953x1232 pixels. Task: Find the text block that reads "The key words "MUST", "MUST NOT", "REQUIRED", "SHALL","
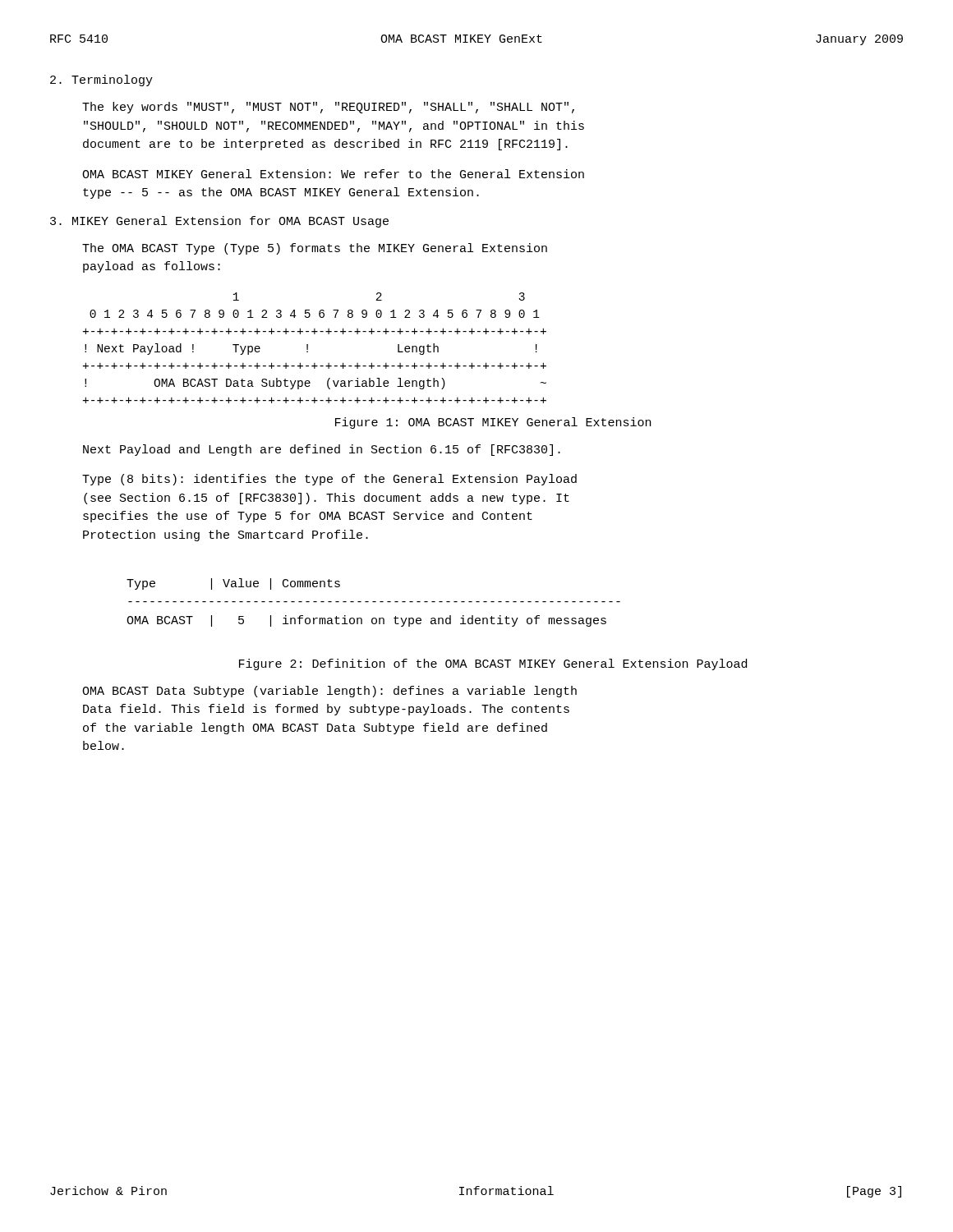pyautogui.click(x=334, y=126)
